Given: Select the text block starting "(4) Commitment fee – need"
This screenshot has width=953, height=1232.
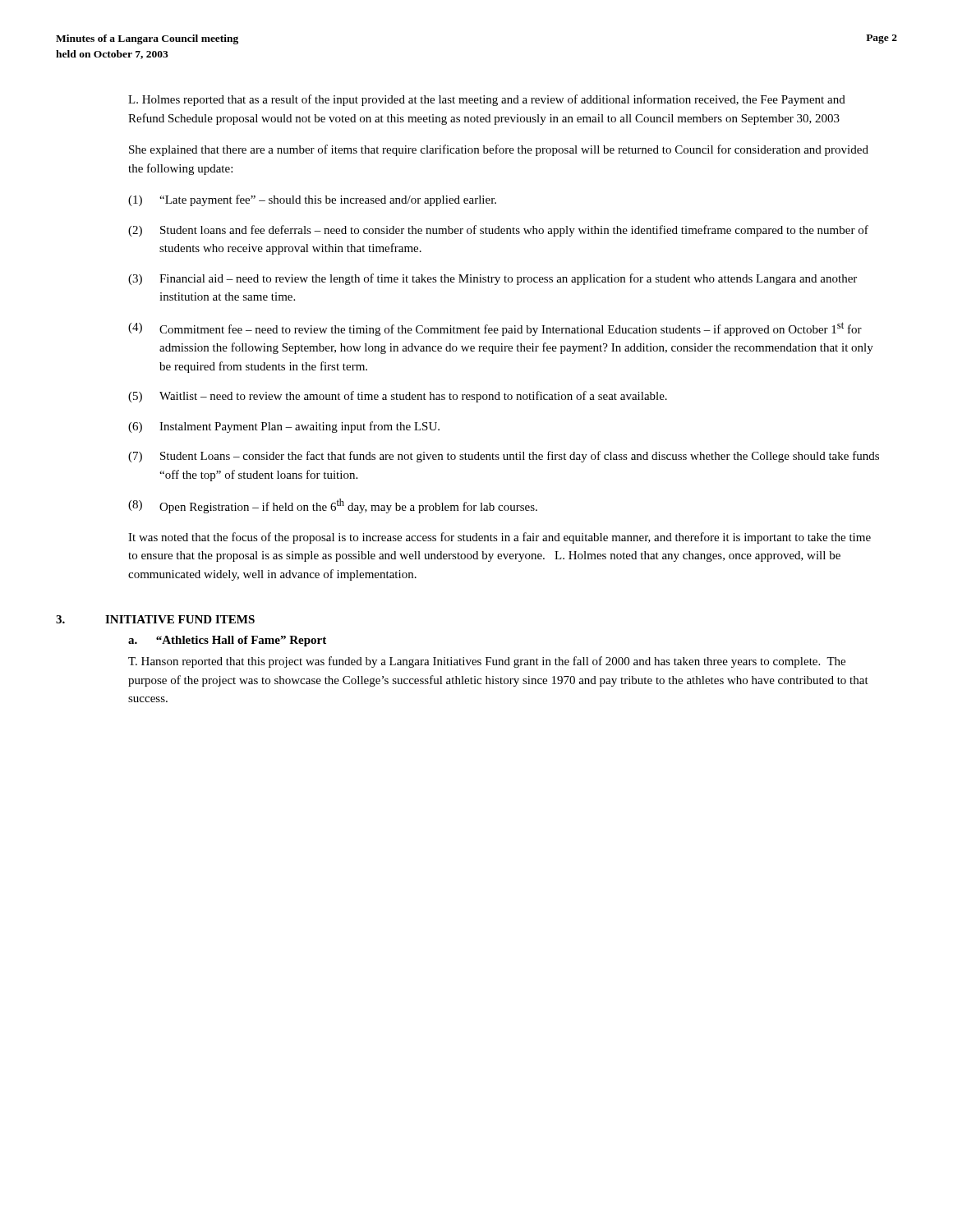Looking at the screenshot, I should tap(504, 346).
